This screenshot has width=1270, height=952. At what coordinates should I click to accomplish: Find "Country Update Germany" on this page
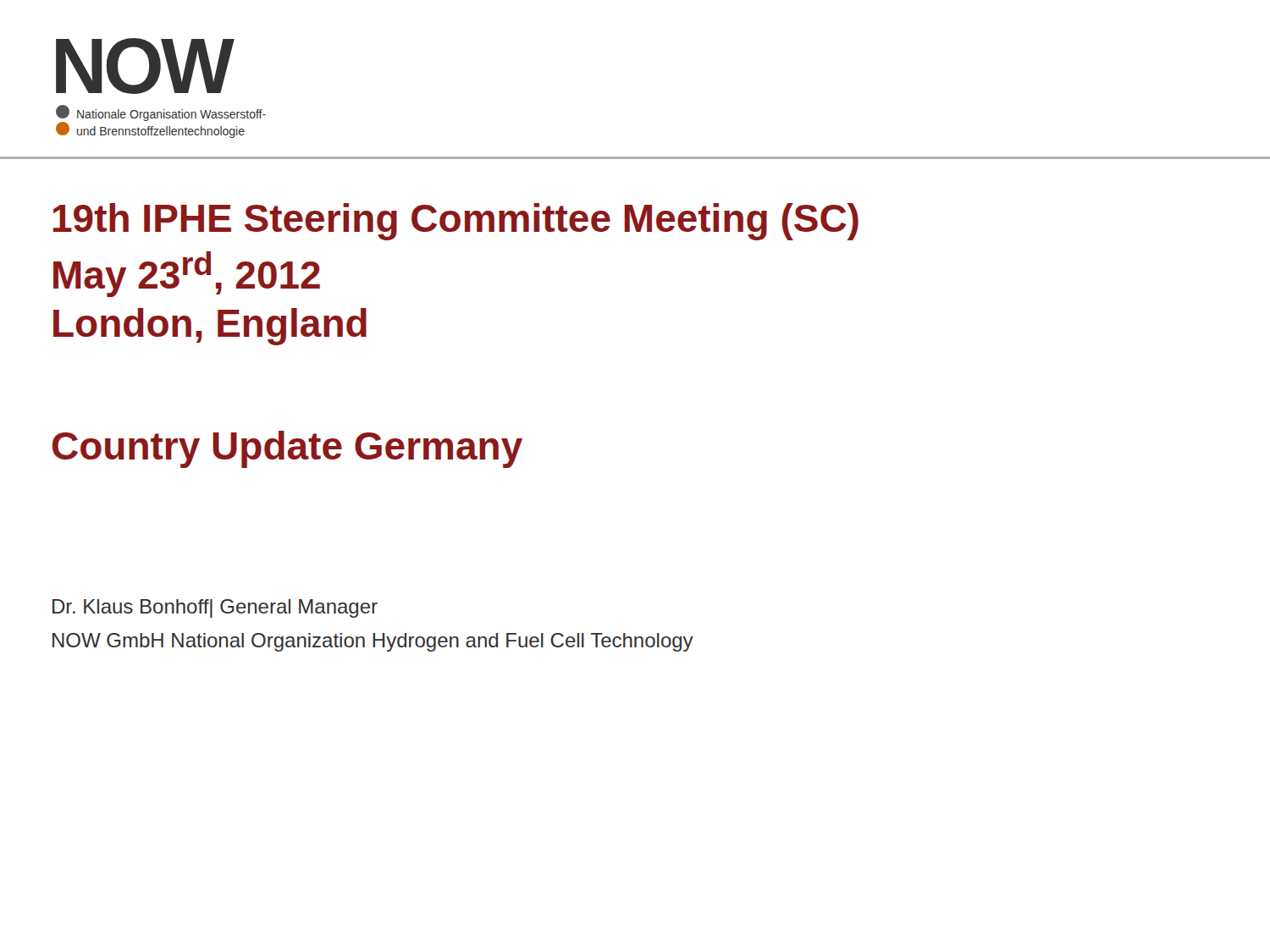coord(287,446)
